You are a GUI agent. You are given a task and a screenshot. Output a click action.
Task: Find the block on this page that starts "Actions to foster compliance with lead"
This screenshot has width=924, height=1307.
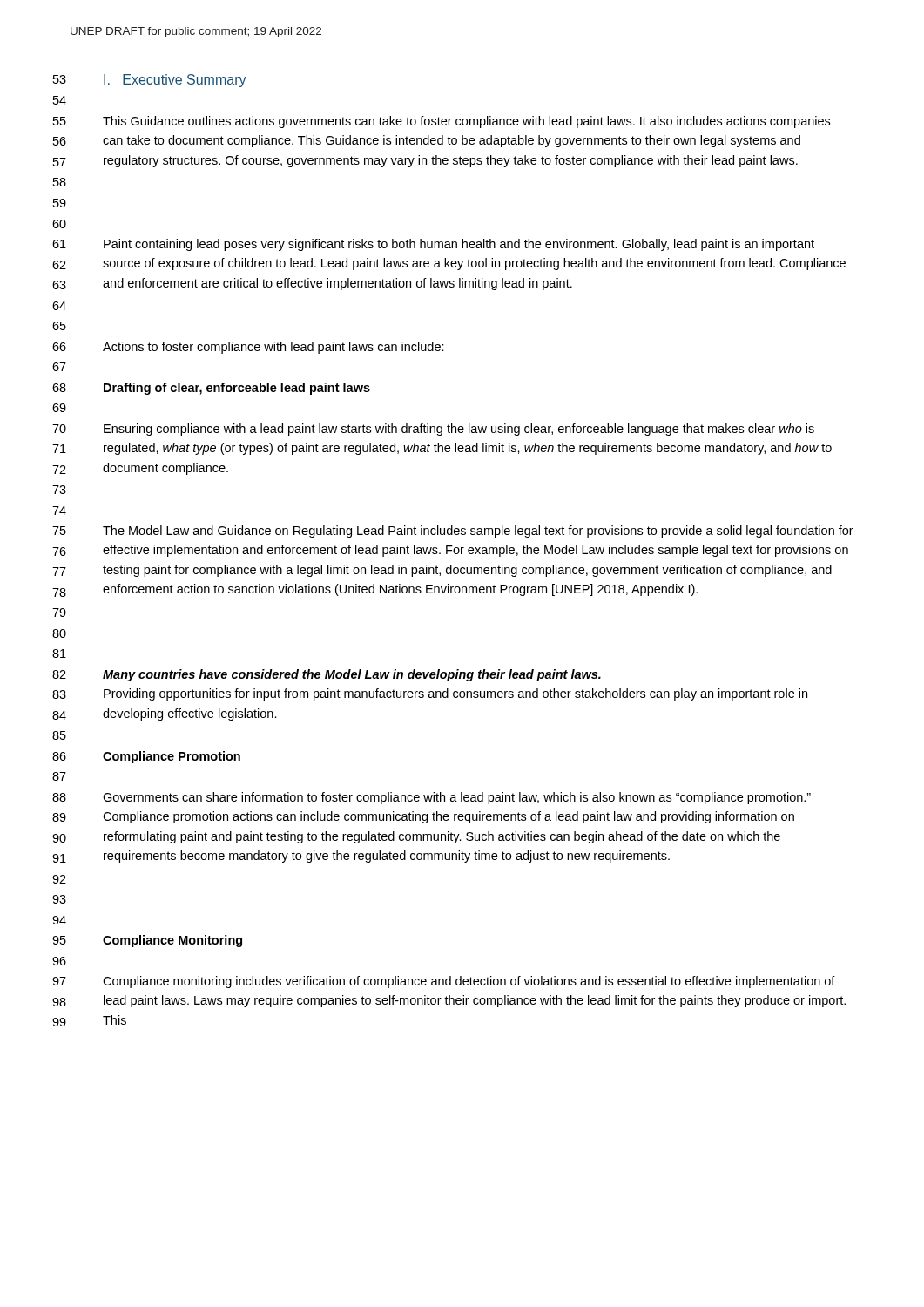pos(274,347)
